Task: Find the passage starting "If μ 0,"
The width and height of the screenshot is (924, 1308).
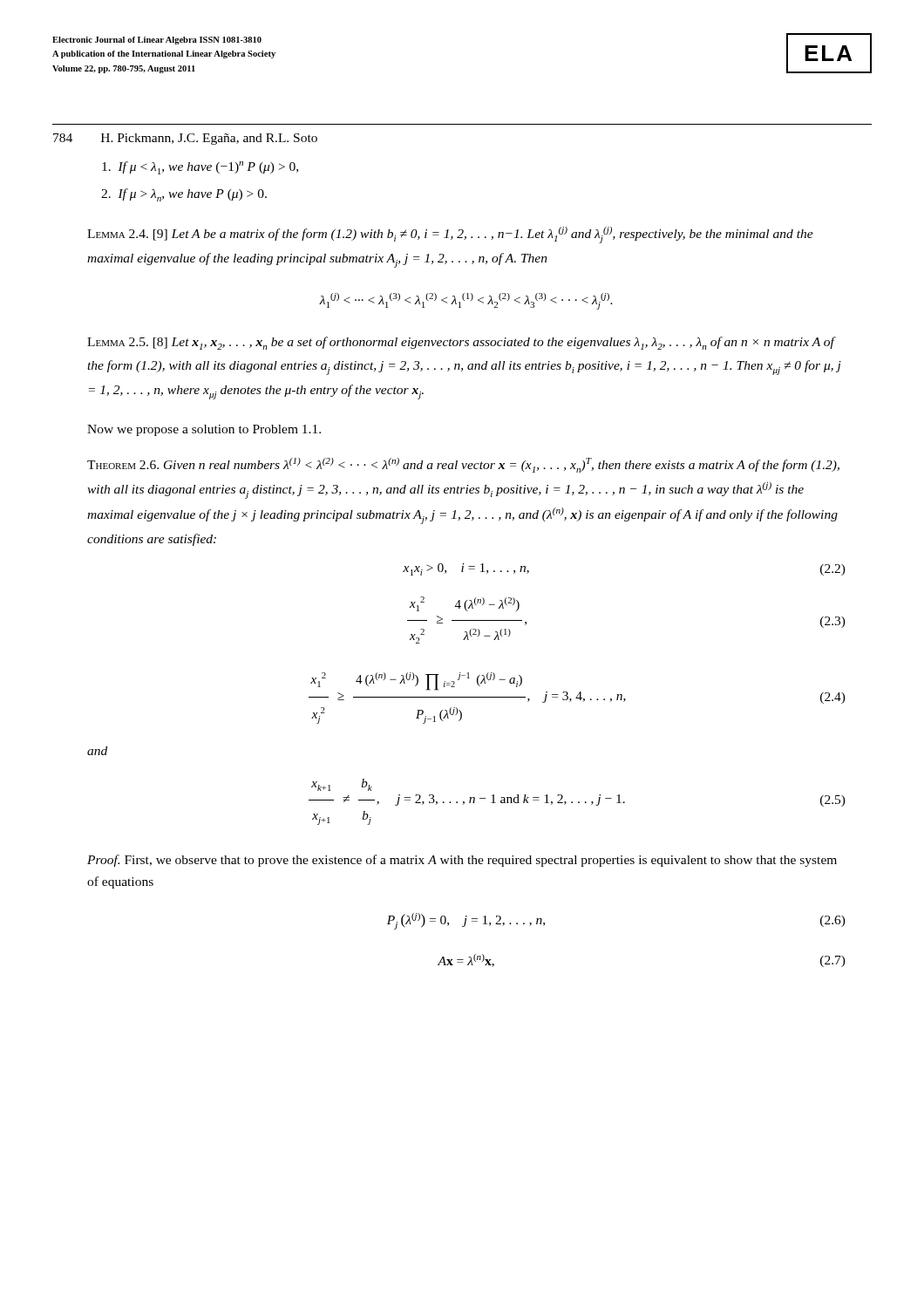Action: click(x=200, y=167)
